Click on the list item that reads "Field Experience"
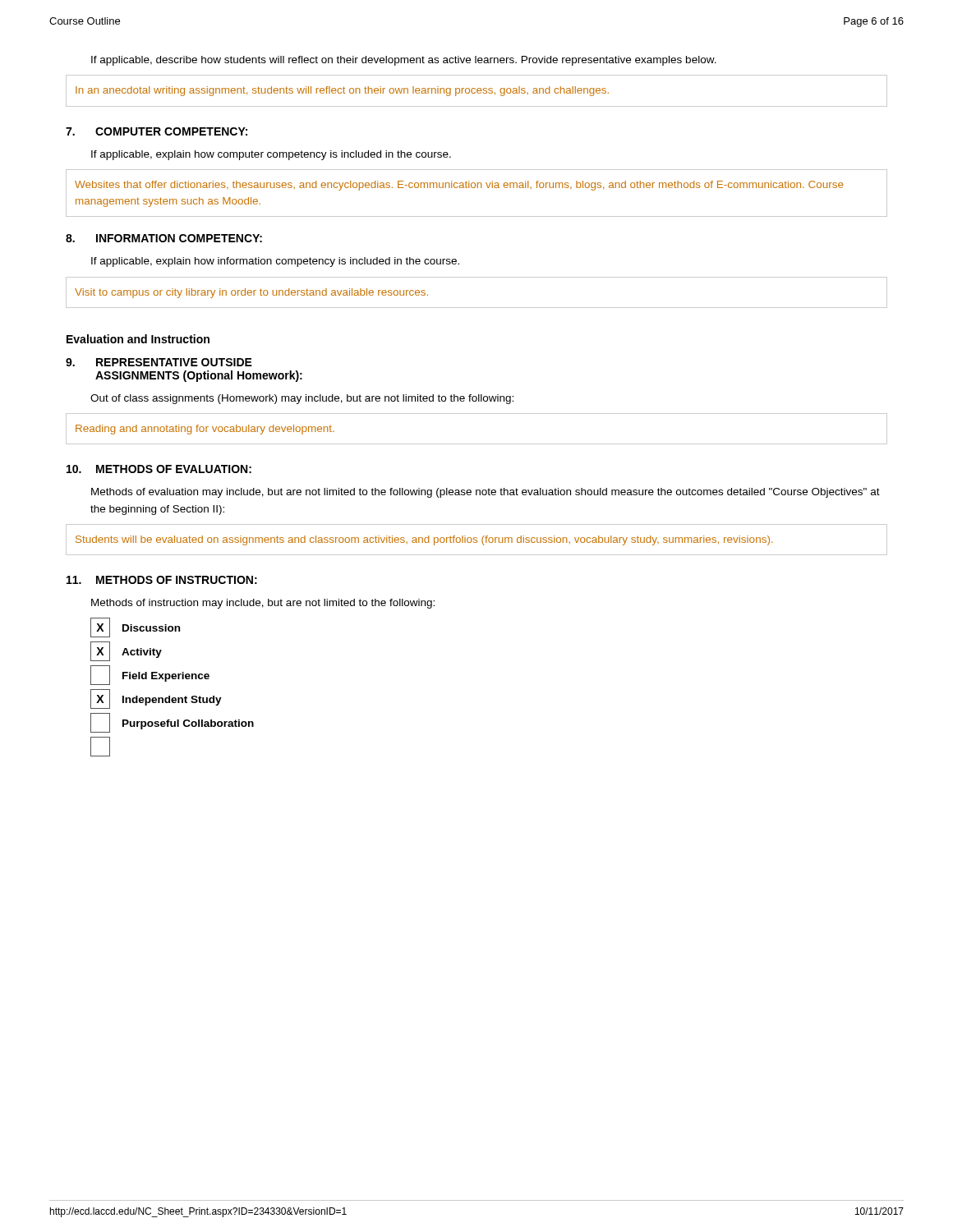This screenshot has width=953, height=1232. (x=150, y=675)
